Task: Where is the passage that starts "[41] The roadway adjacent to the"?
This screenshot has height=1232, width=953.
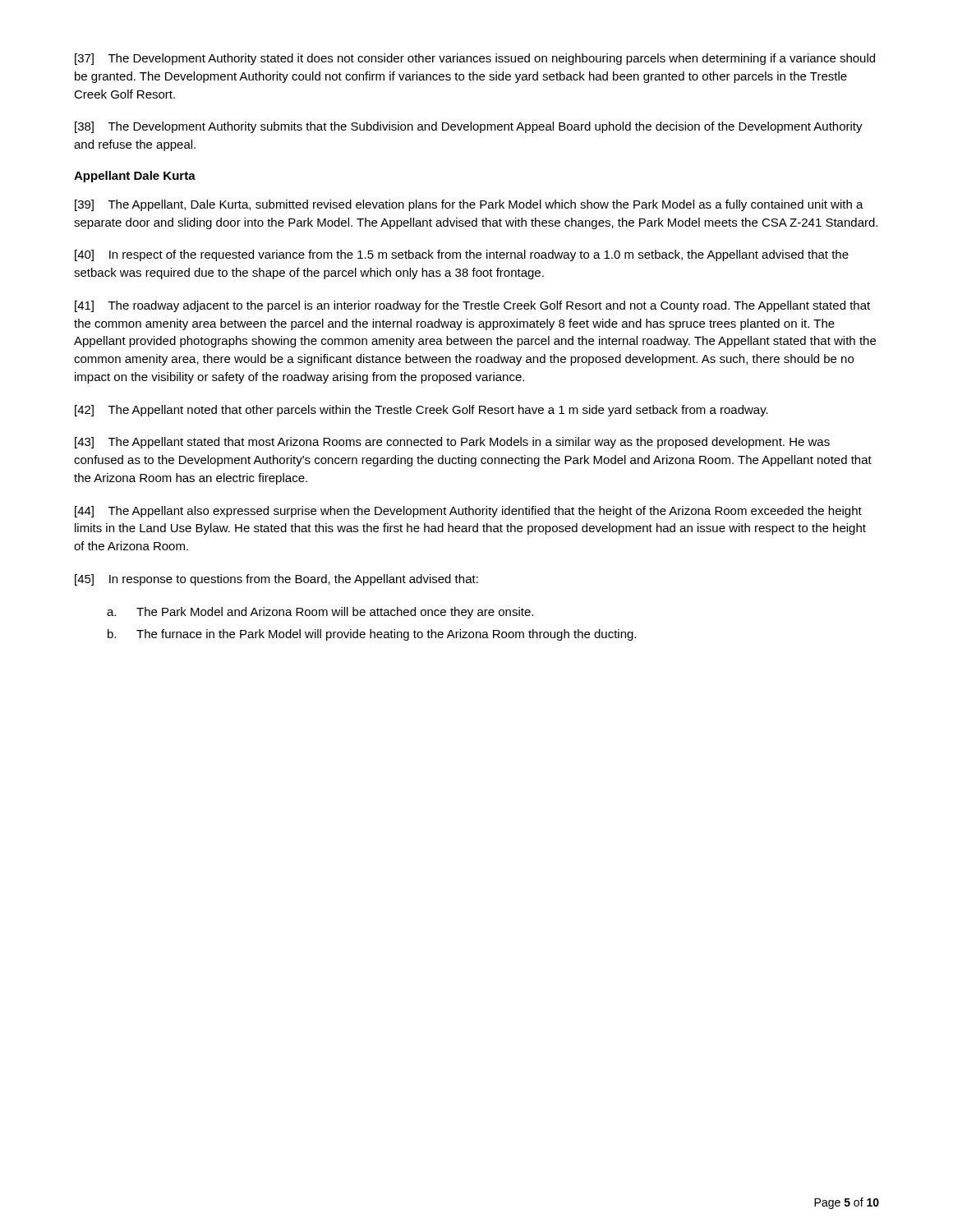Action: pyautogui.click(x=475, y=341)
